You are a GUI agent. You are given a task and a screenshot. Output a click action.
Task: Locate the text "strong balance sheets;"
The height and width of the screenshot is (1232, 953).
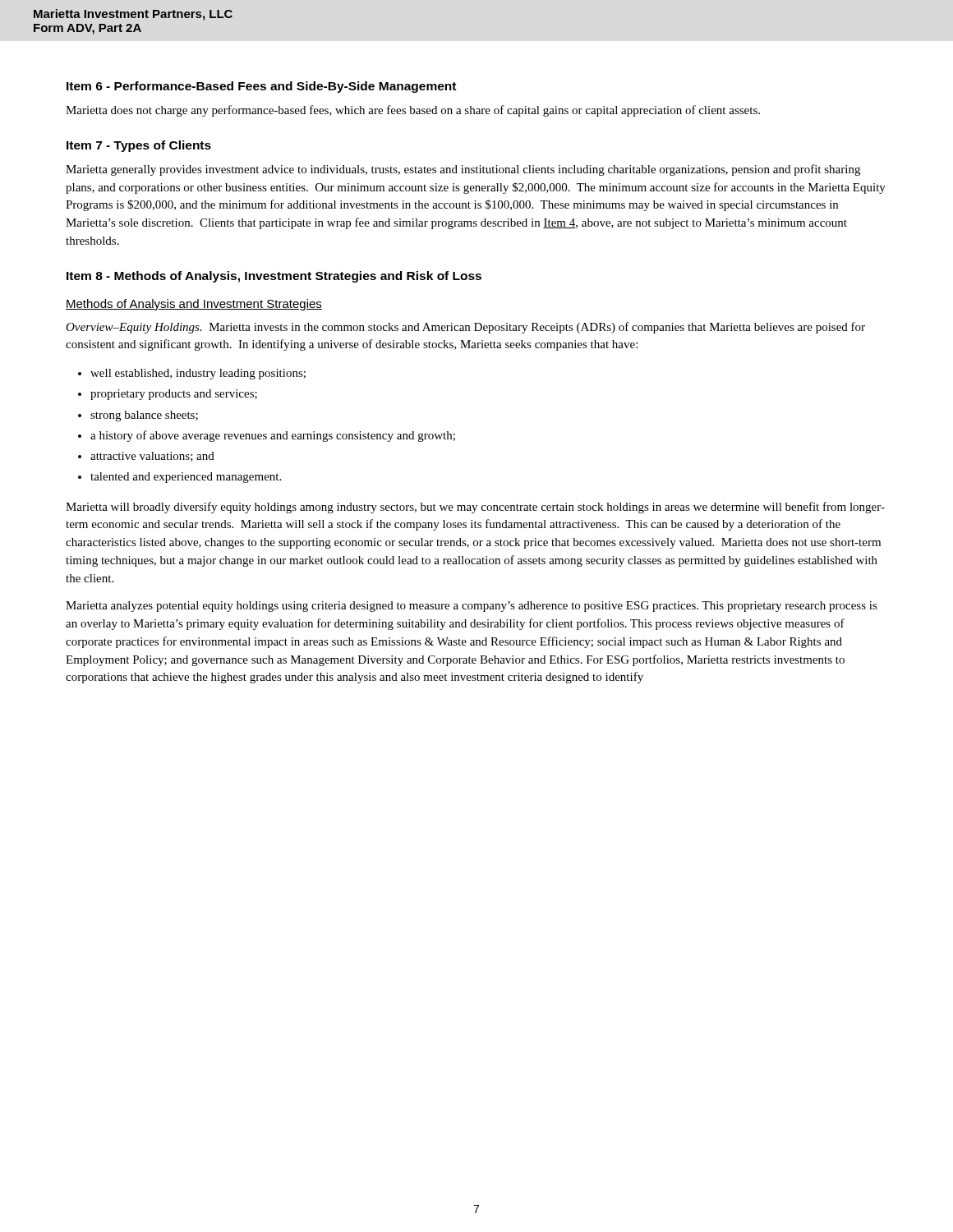[x=144, y=414]
